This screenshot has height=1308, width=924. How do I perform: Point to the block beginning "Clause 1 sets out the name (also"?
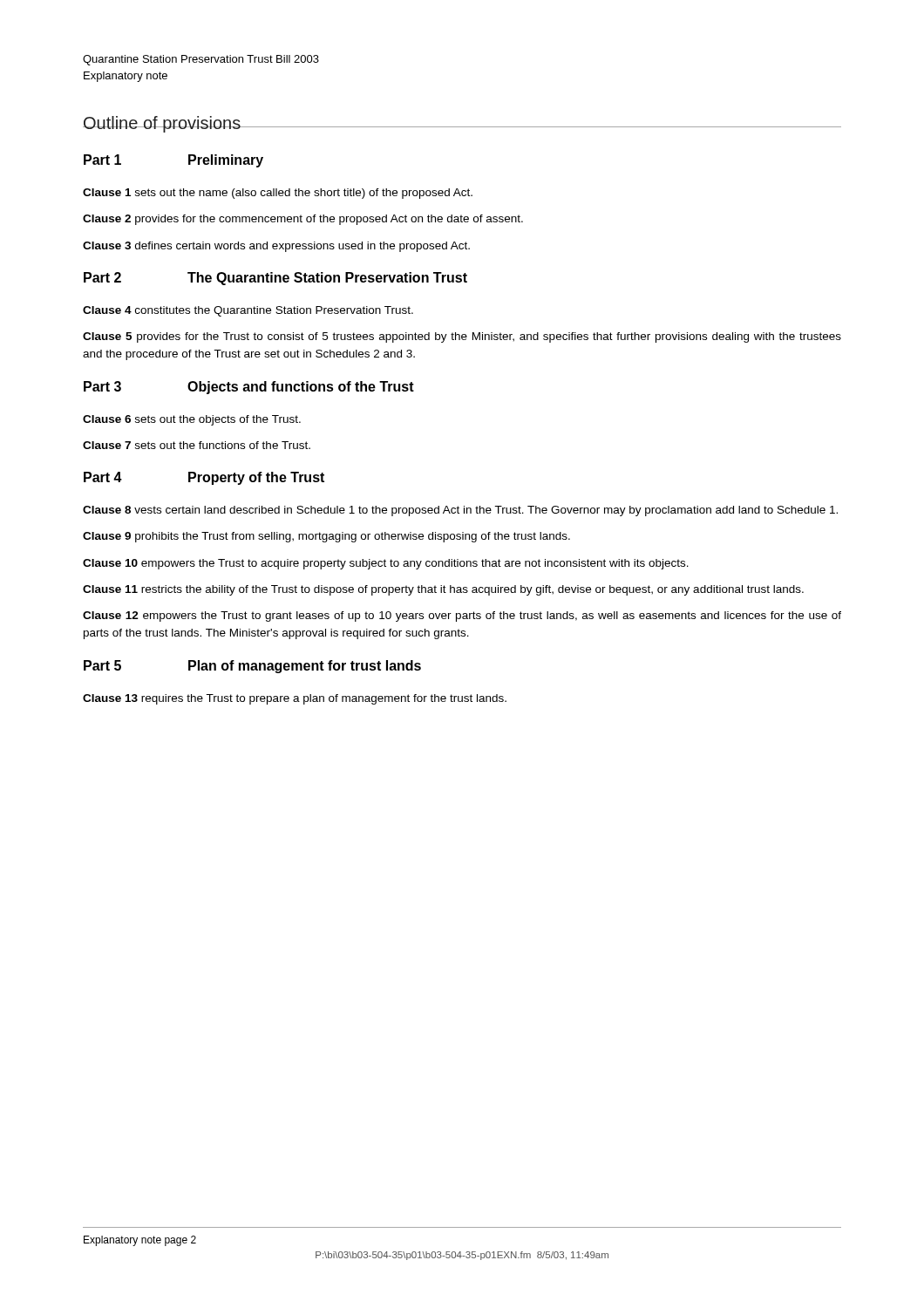click(x=278, y=192)
